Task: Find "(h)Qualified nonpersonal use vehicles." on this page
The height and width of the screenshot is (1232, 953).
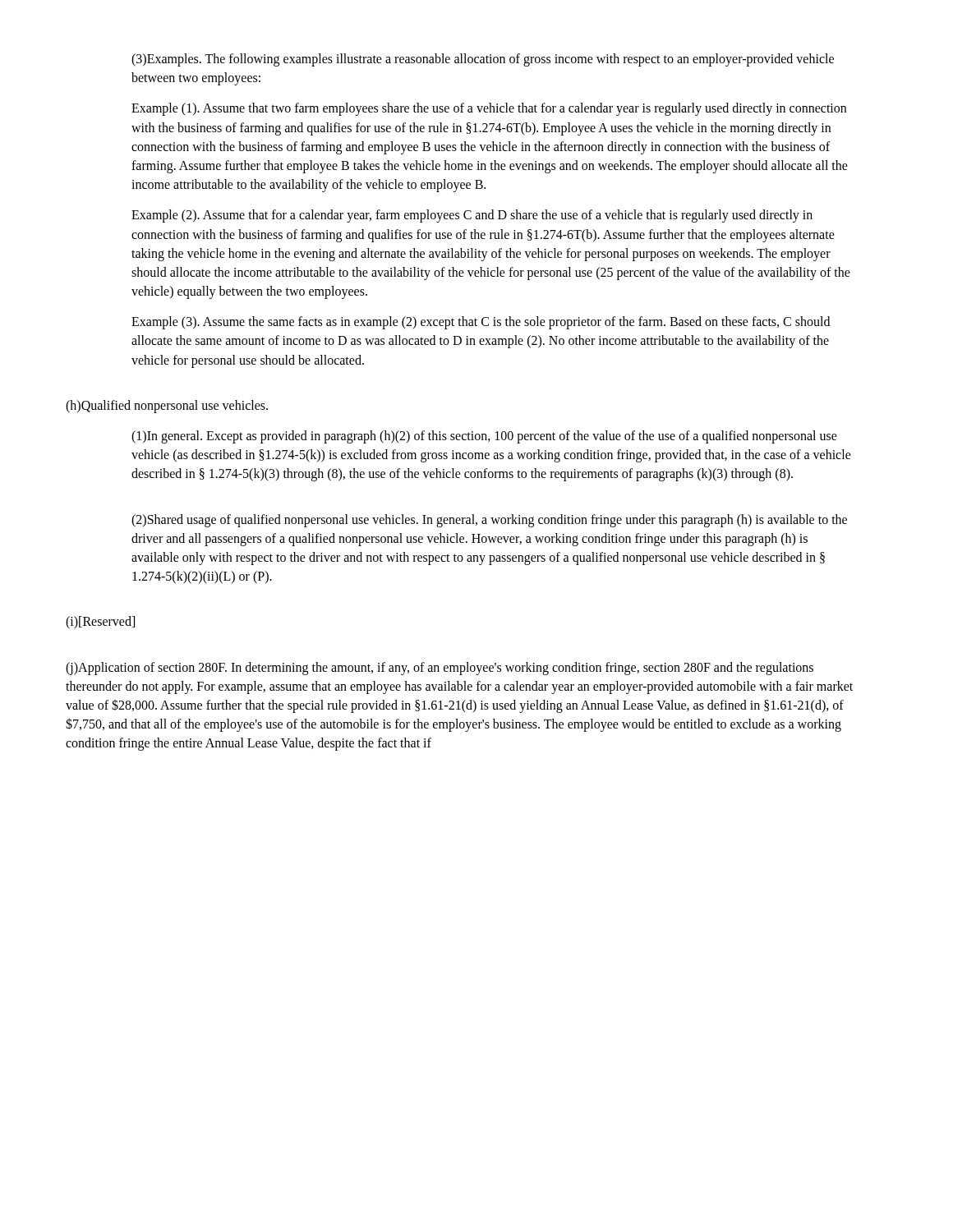Action: point(167,407)
